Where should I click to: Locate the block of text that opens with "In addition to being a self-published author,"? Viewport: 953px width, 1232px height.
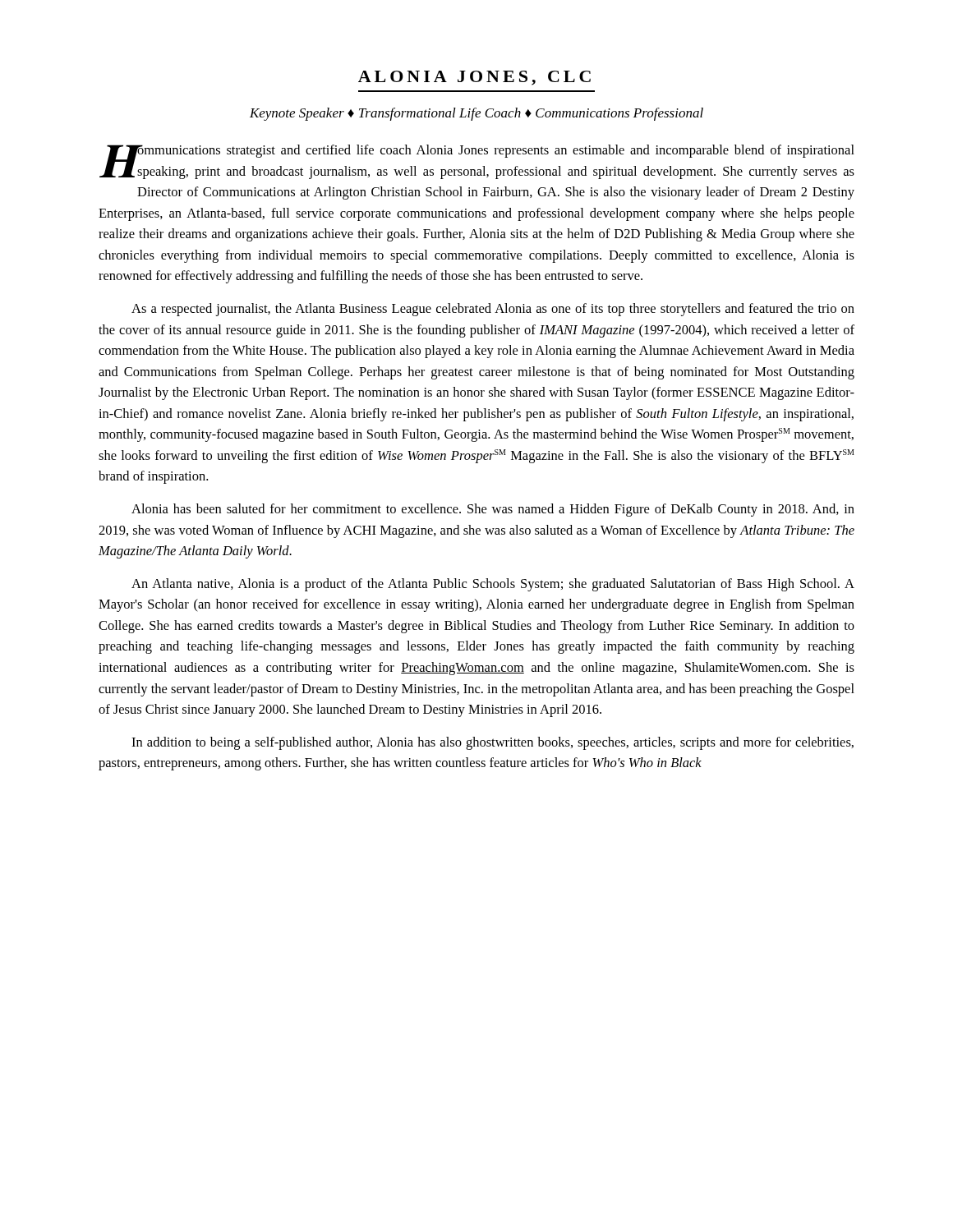pyautogui.click(x=476, y=752)
